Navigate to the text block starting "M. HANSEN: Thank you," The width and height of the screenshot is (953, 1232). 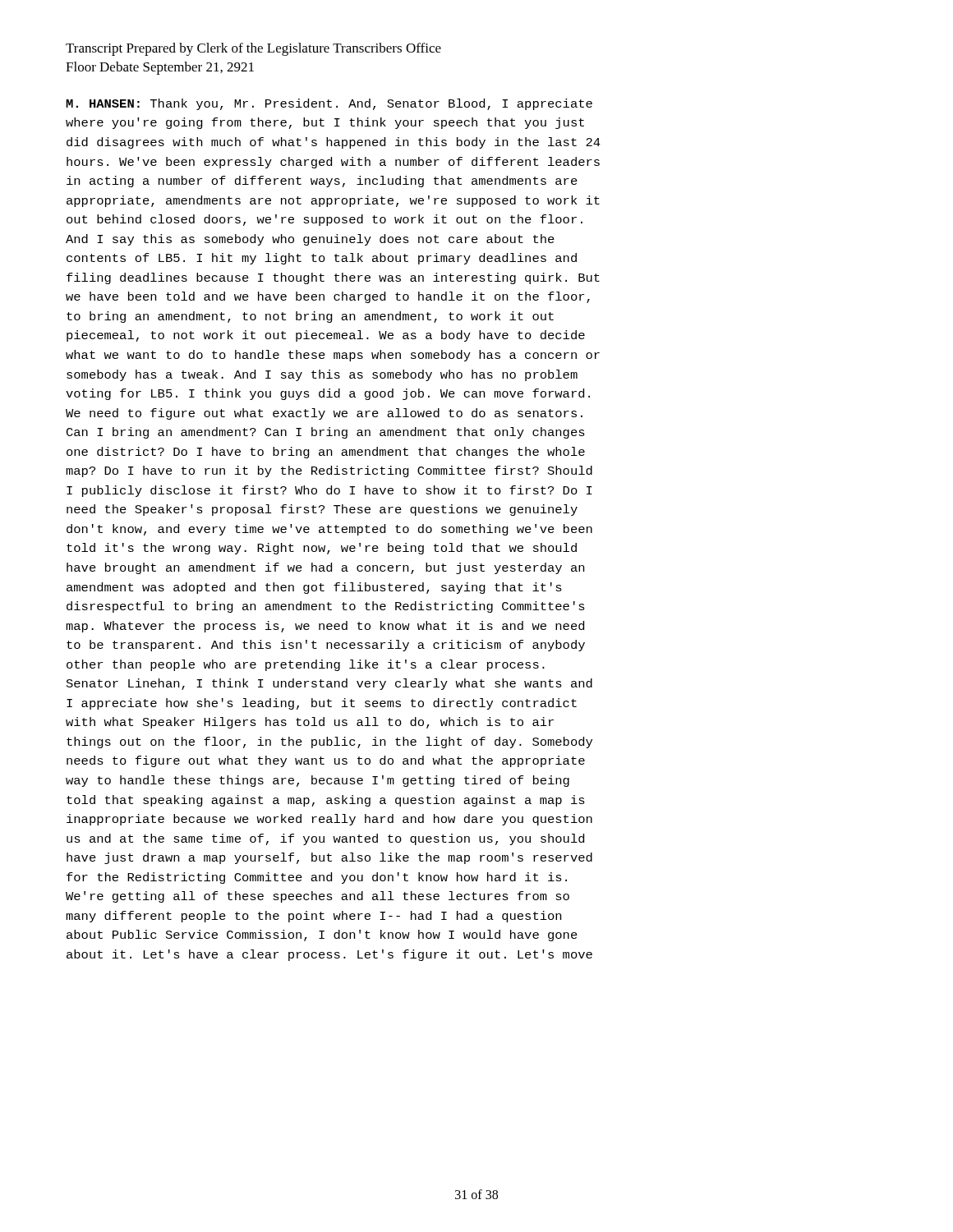pyautogui.click(x=333, y=530)
